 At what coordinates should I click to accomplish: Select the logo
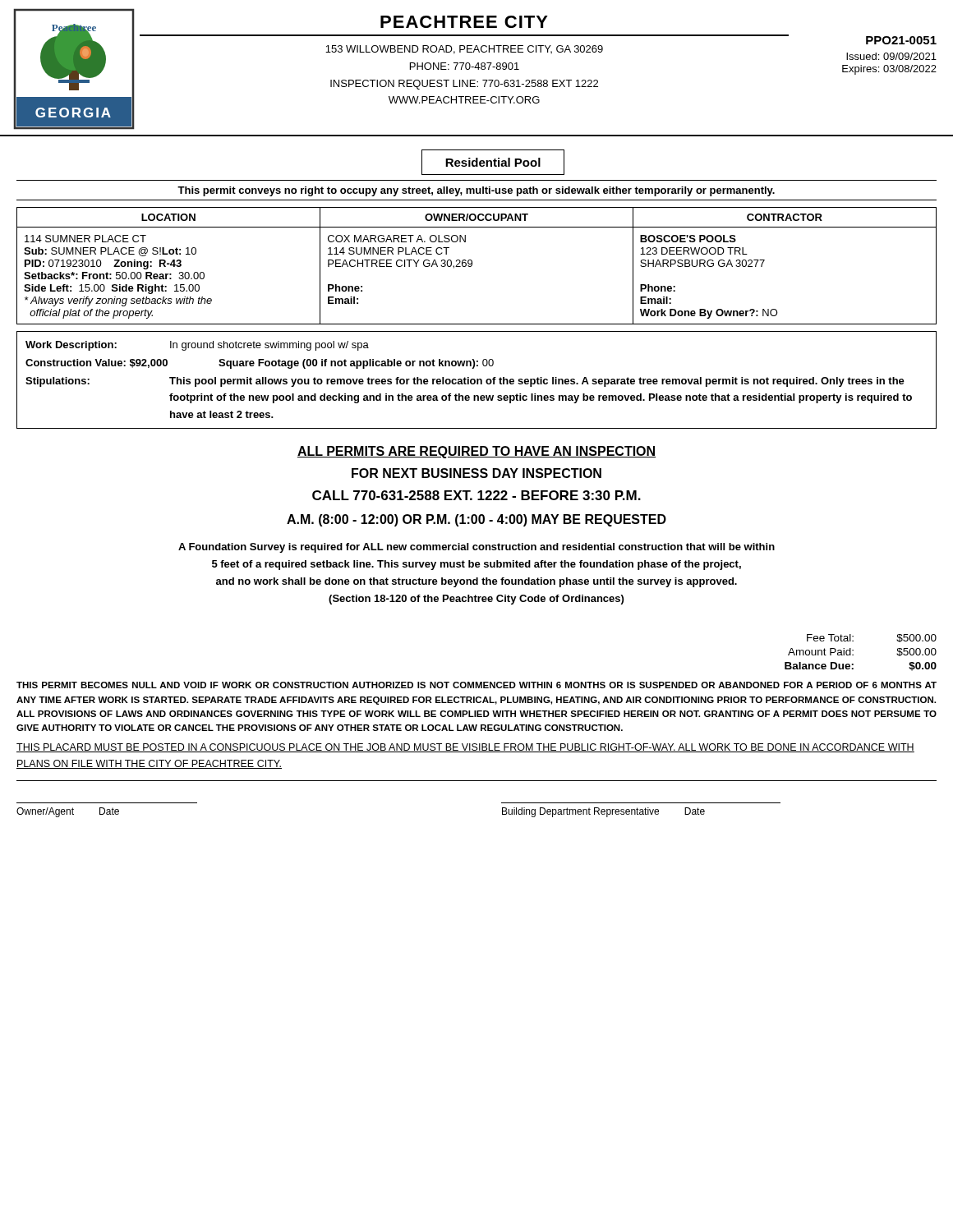[74, 69]
